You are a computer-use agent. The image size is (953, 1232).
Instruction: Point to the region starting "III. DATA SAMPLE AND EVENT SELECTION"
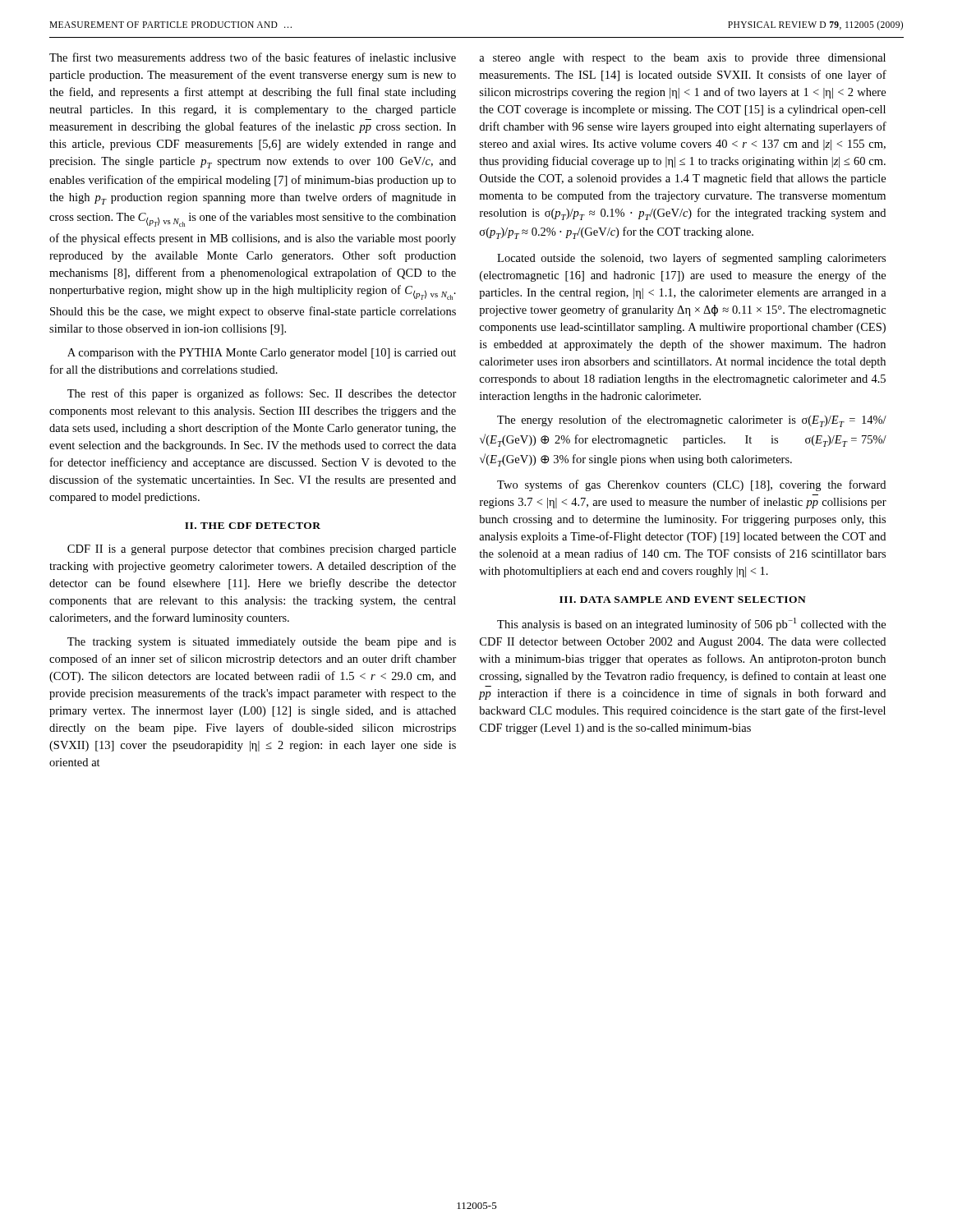(x=683, y=599)
